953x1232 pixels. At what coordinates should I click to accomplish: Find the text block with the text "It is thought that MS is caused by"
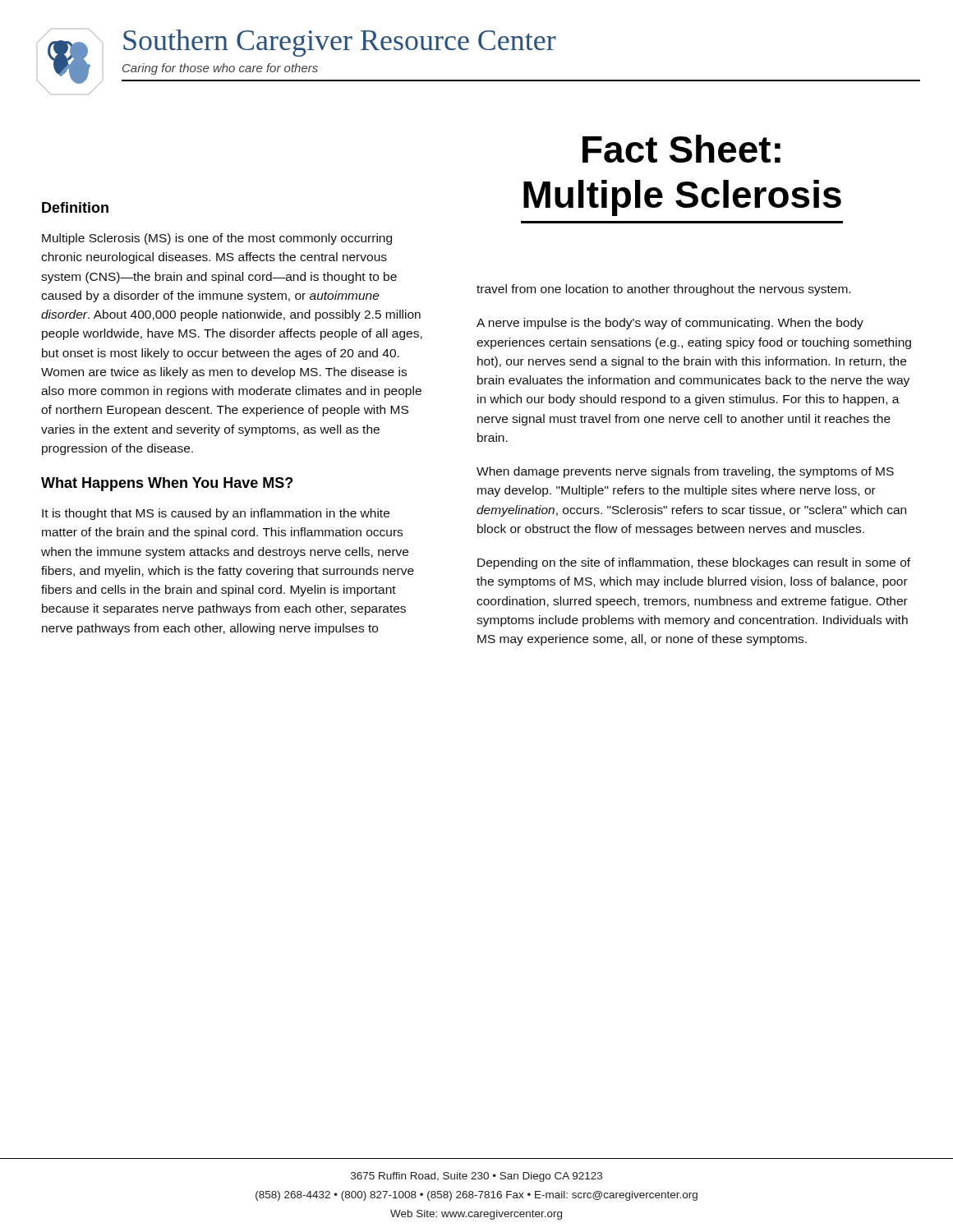coord(228,570)
